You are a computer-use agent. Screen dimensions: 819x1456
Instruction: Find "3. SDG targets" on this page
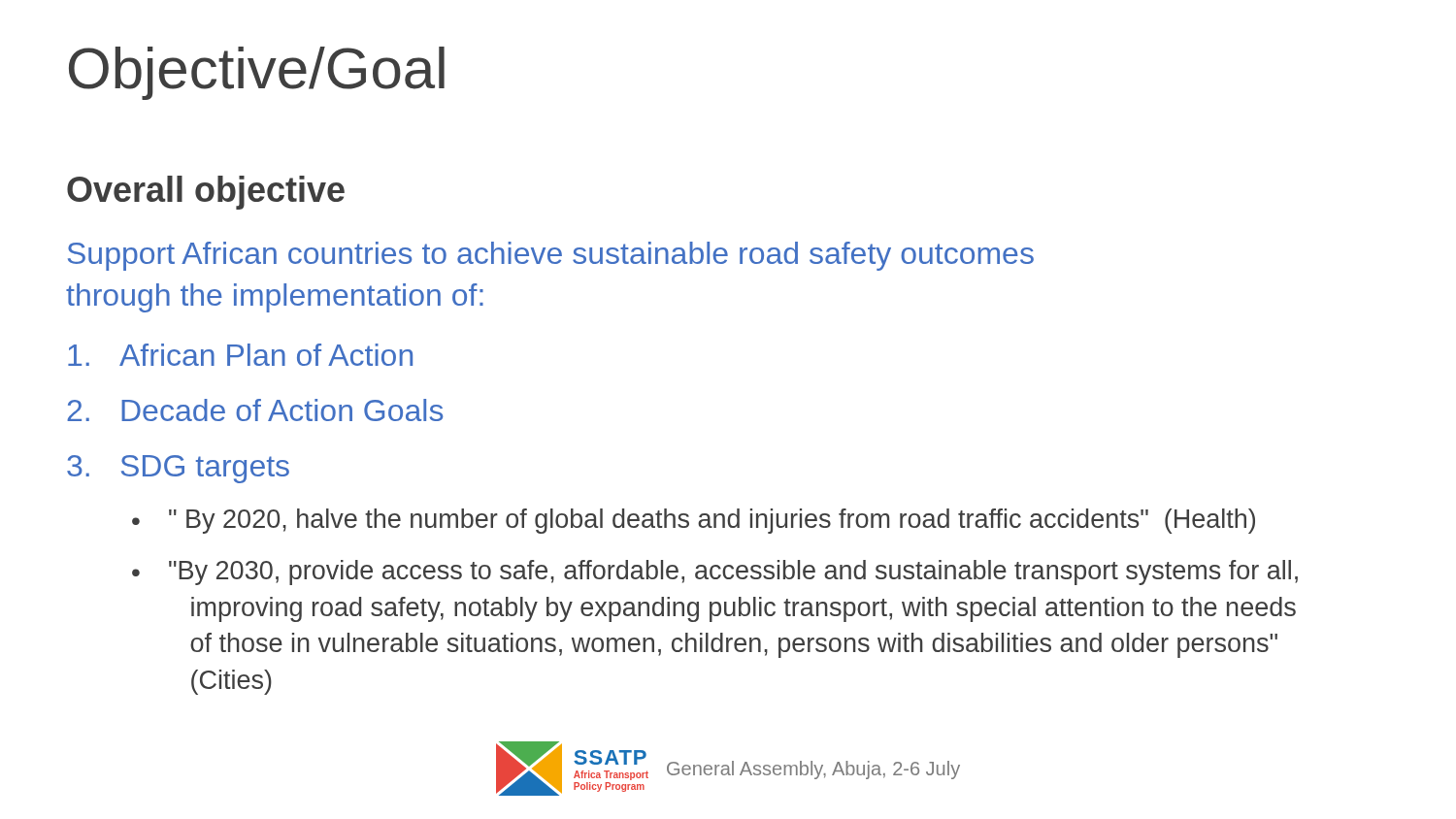point(178,467)
